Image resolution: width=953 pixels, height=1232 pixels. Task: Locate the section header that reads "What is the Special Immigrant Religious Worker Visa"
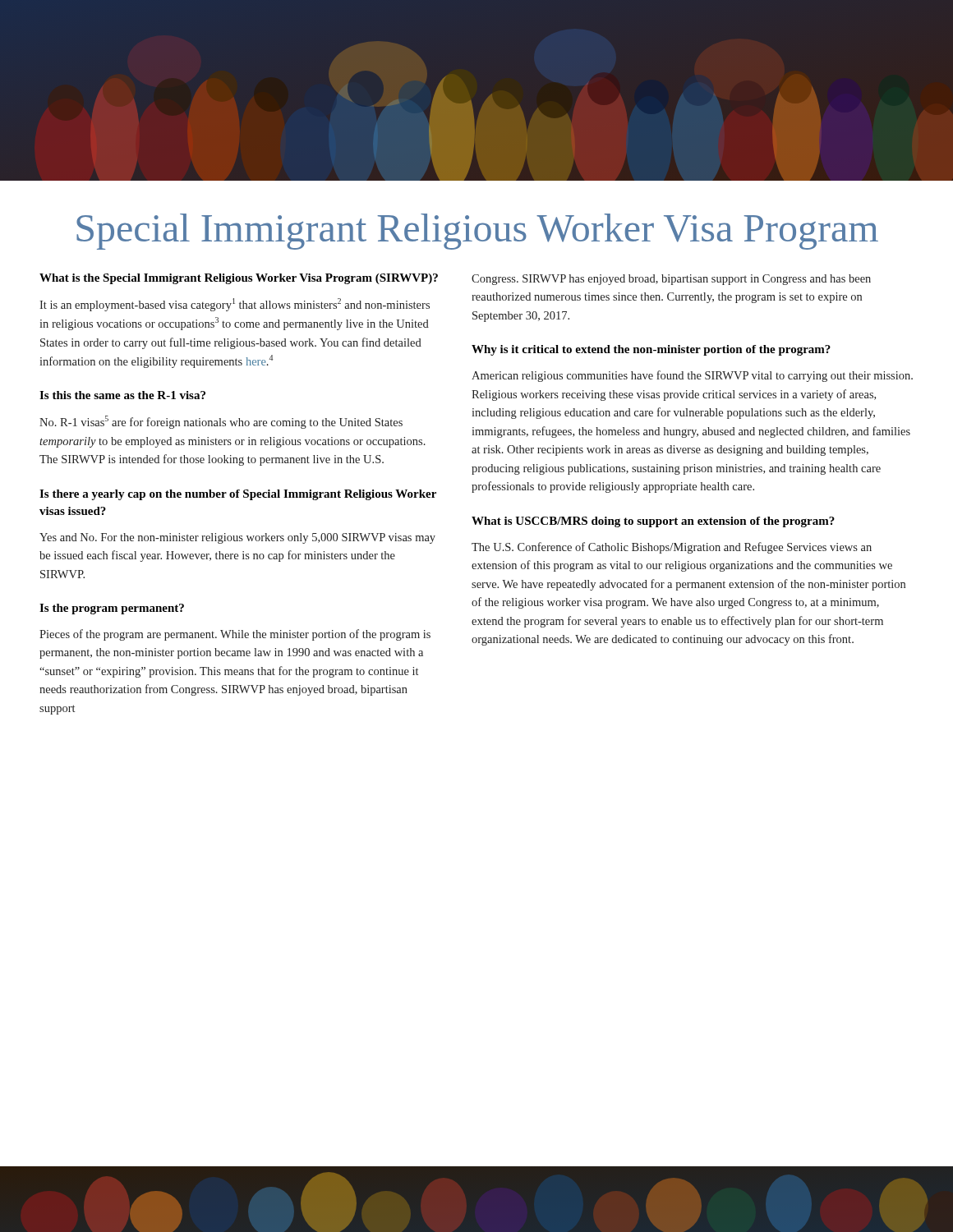tap(239, 278)
